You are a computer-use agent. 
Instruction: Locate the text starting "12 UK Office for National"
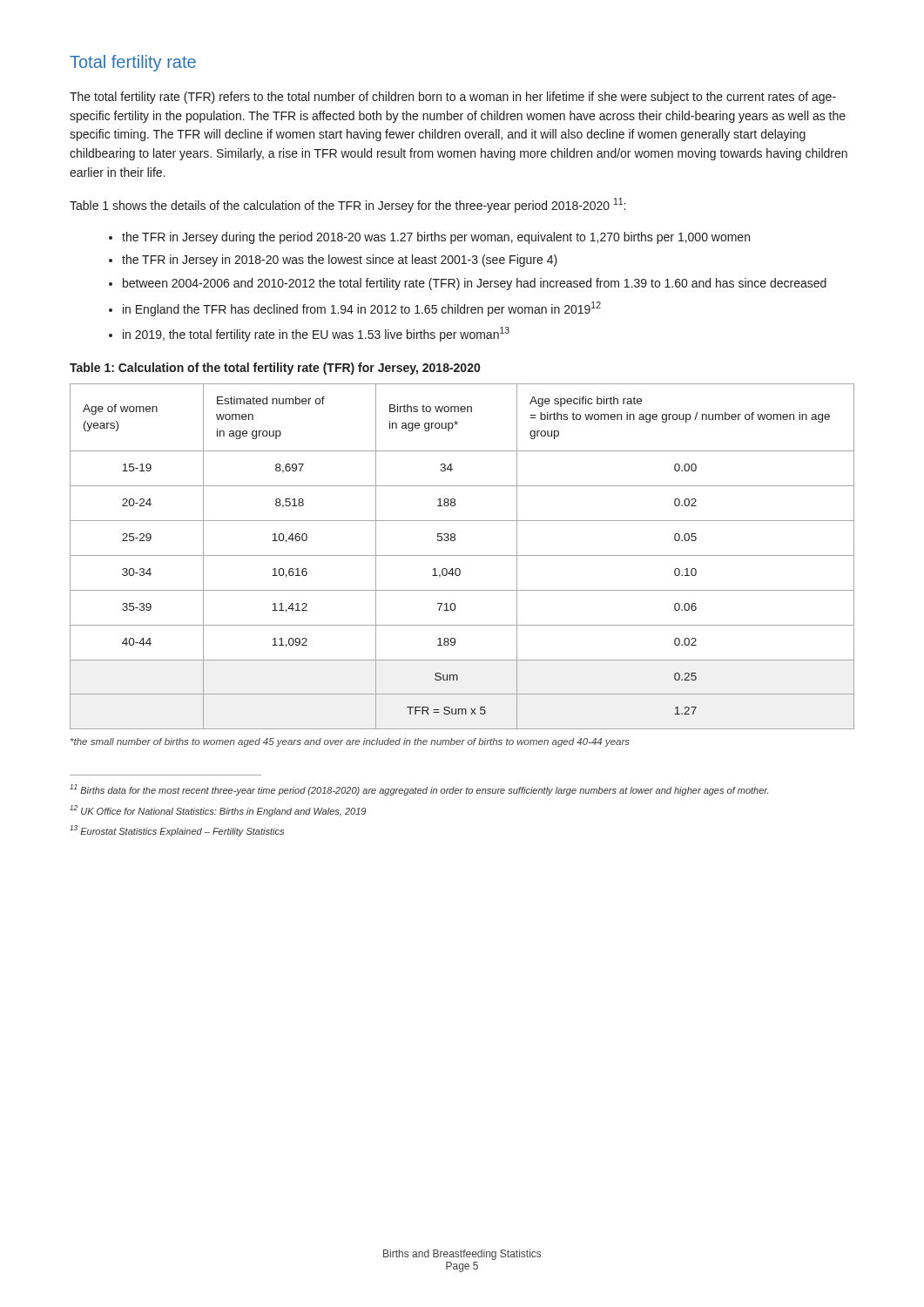pos(218,810)
